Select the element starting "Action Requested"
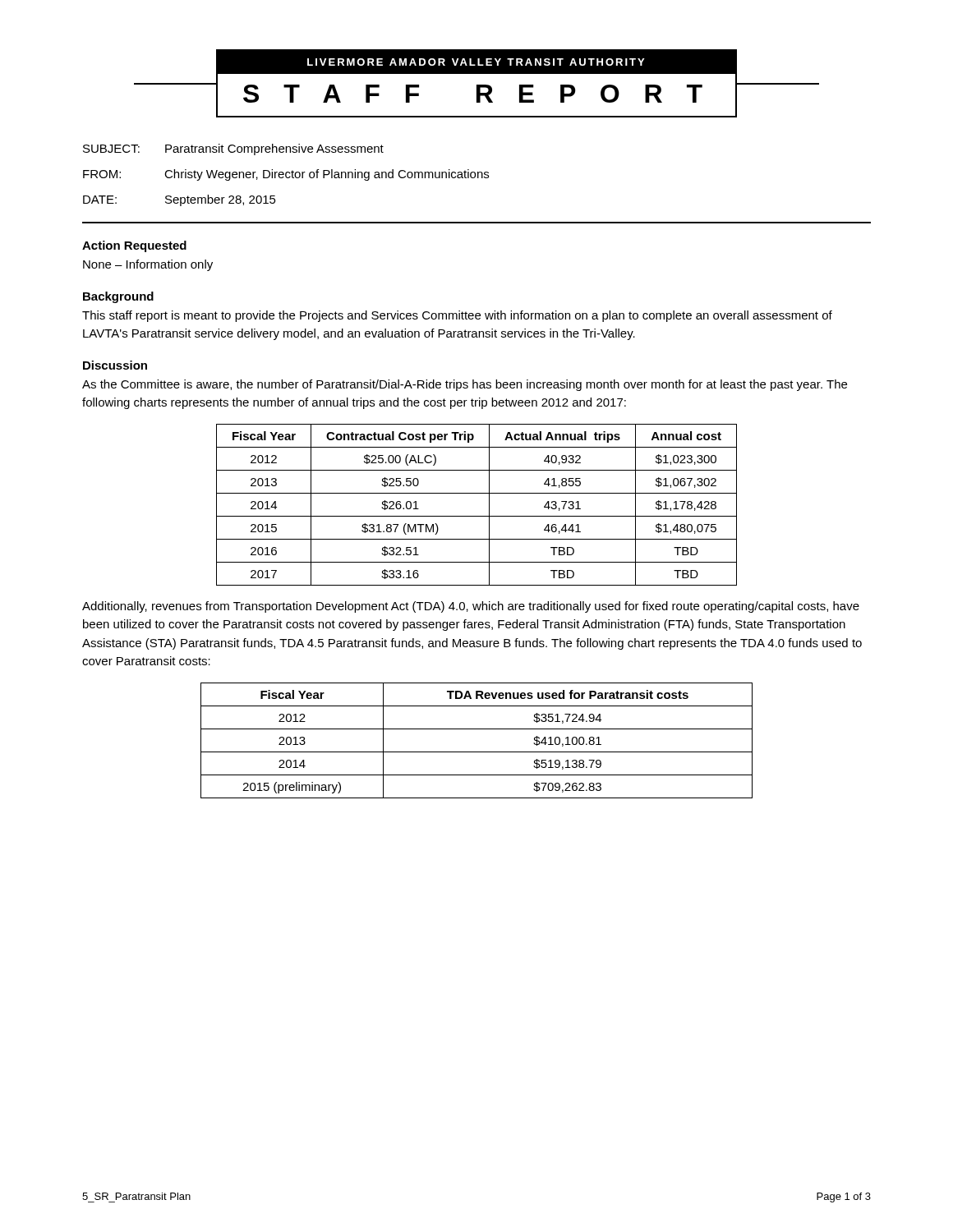 (135, 245)
